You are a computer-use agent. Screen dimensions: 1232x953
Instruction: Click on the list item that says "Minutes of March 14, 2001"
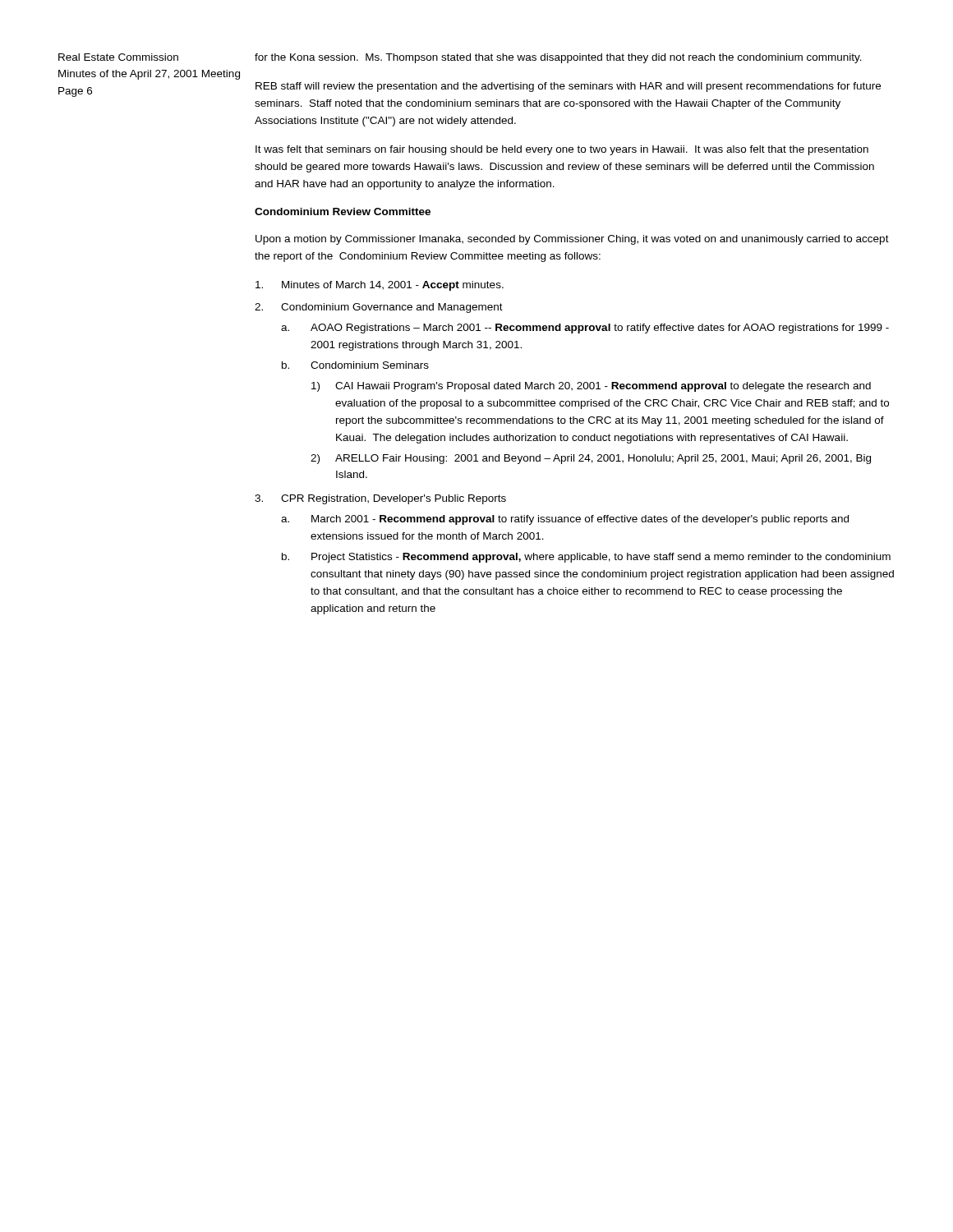click(380, 286)
